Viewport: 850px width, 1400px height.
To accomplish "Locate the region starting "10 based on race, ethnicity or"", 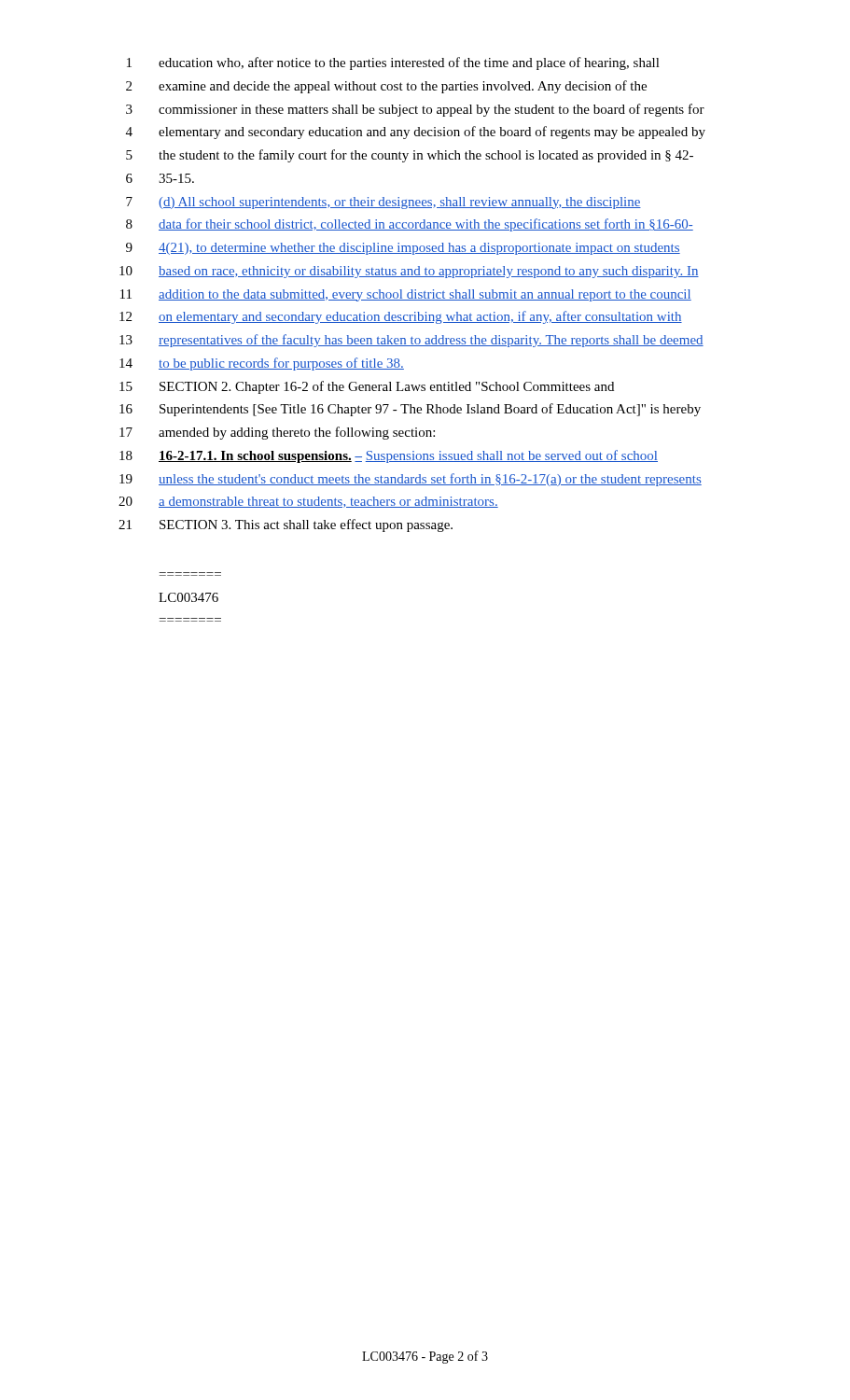I will (441, 271).
